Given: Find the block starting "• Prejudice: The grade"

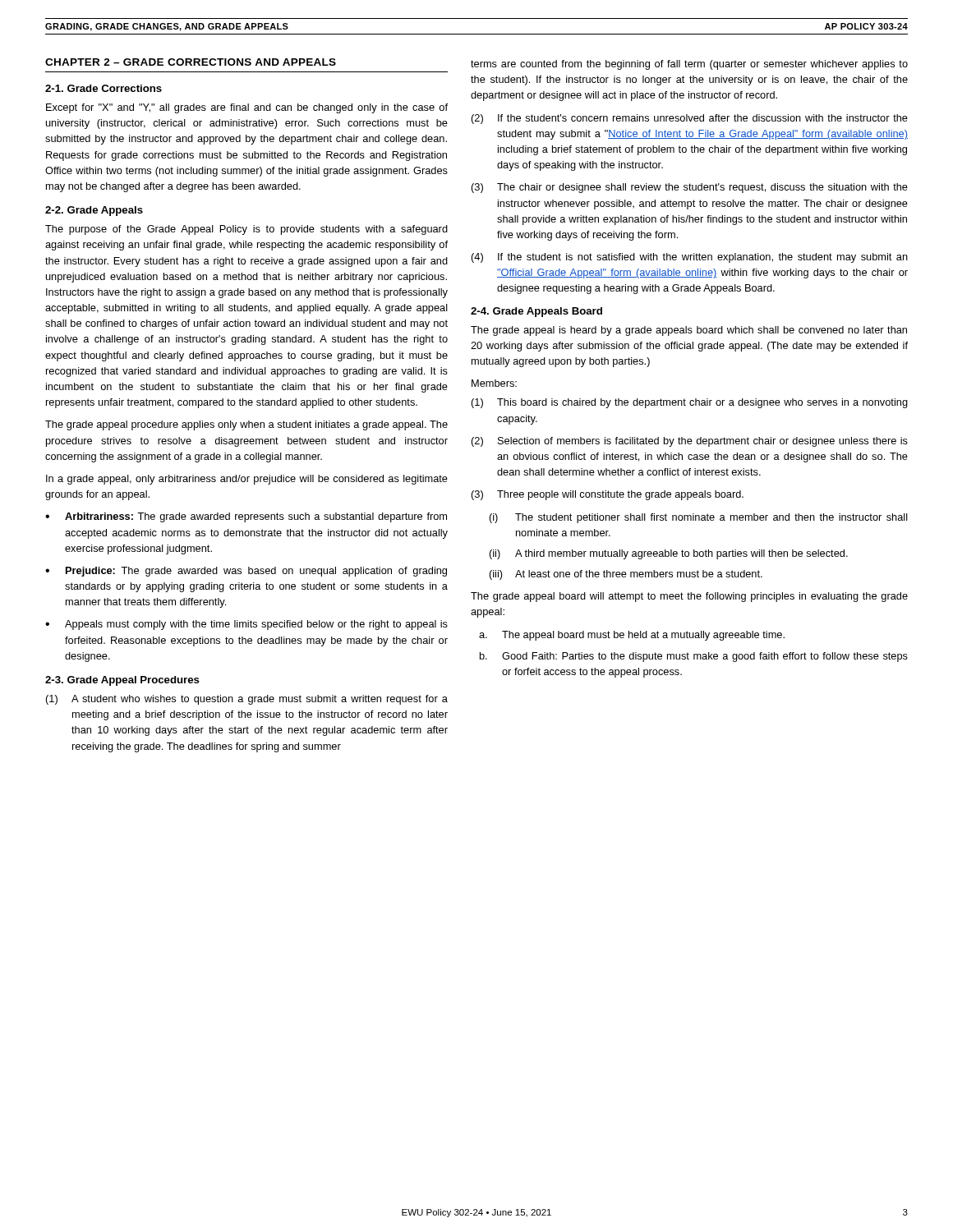Looking at the screenshot, I should 246,586.
